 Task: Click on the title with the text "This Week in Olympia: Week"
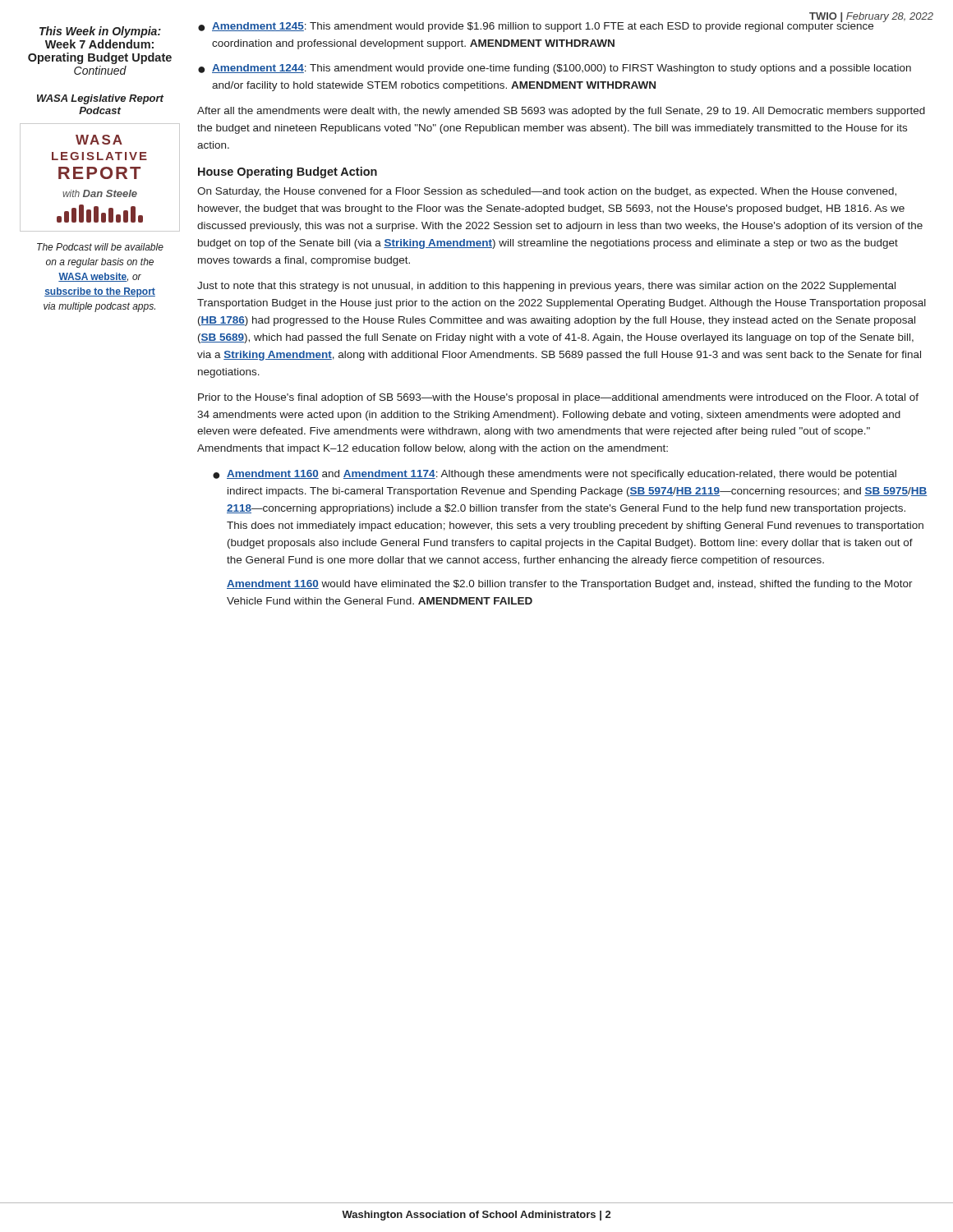click(100, 51)
